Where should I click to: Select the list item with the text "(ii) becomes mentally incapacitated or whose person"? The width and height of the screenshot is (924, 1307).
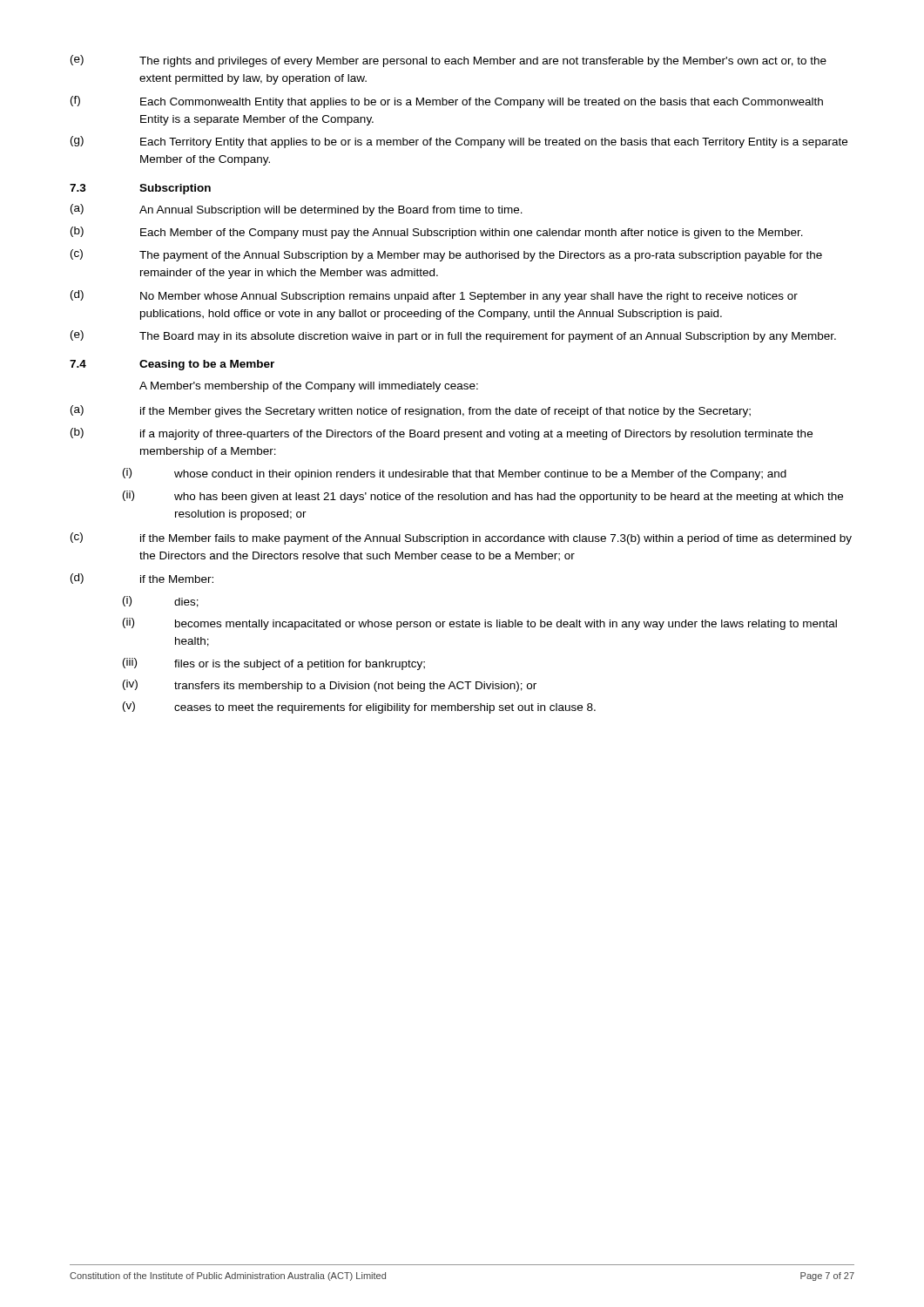[x=488, y=633]
